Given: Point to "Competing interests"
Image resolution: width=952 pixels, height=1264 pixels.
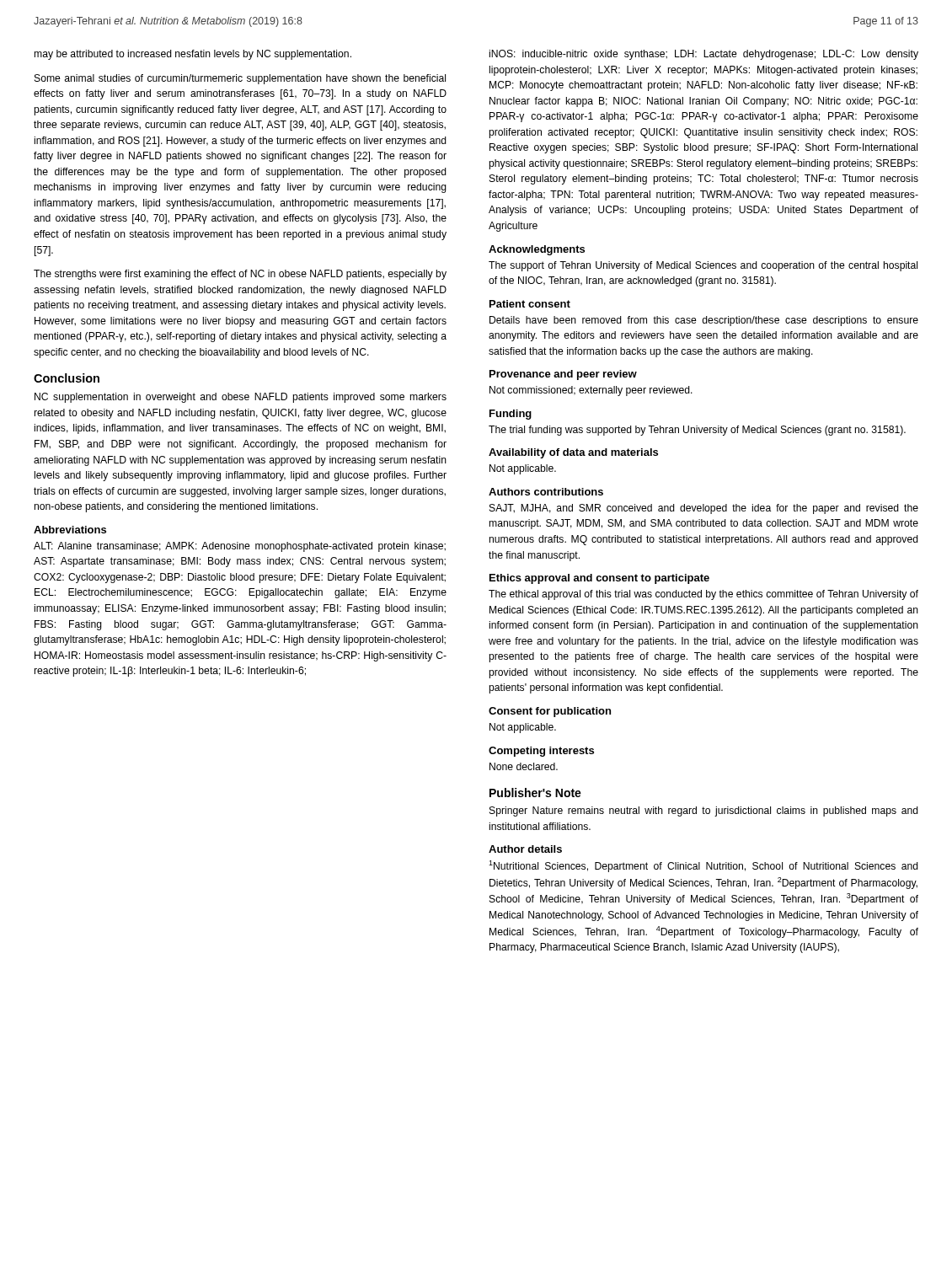Looking at the screenshot, I should coord(542,750).
